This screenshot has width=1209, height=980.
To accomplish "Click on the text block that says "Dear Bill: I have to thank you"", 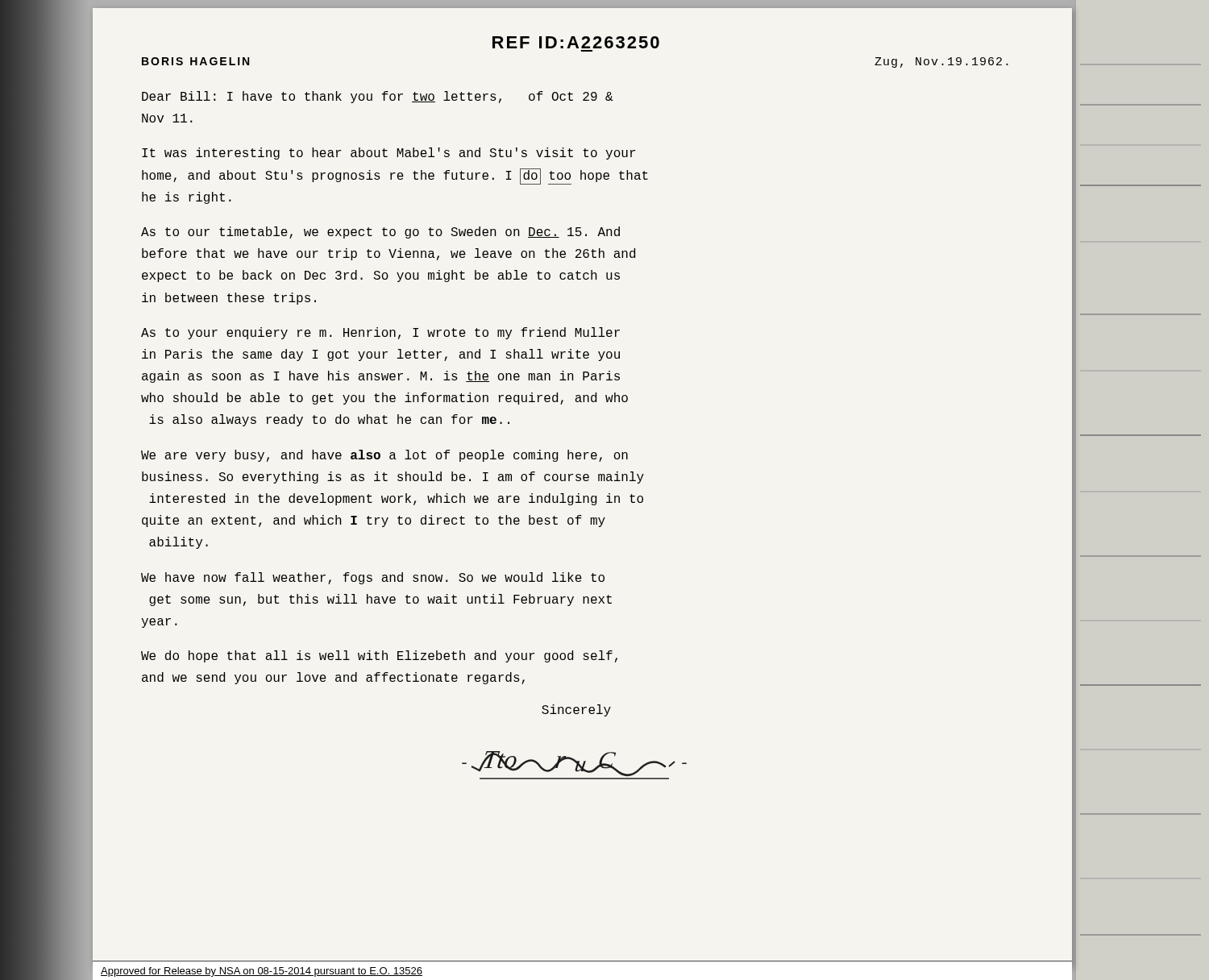I will (x=377, y=108).
